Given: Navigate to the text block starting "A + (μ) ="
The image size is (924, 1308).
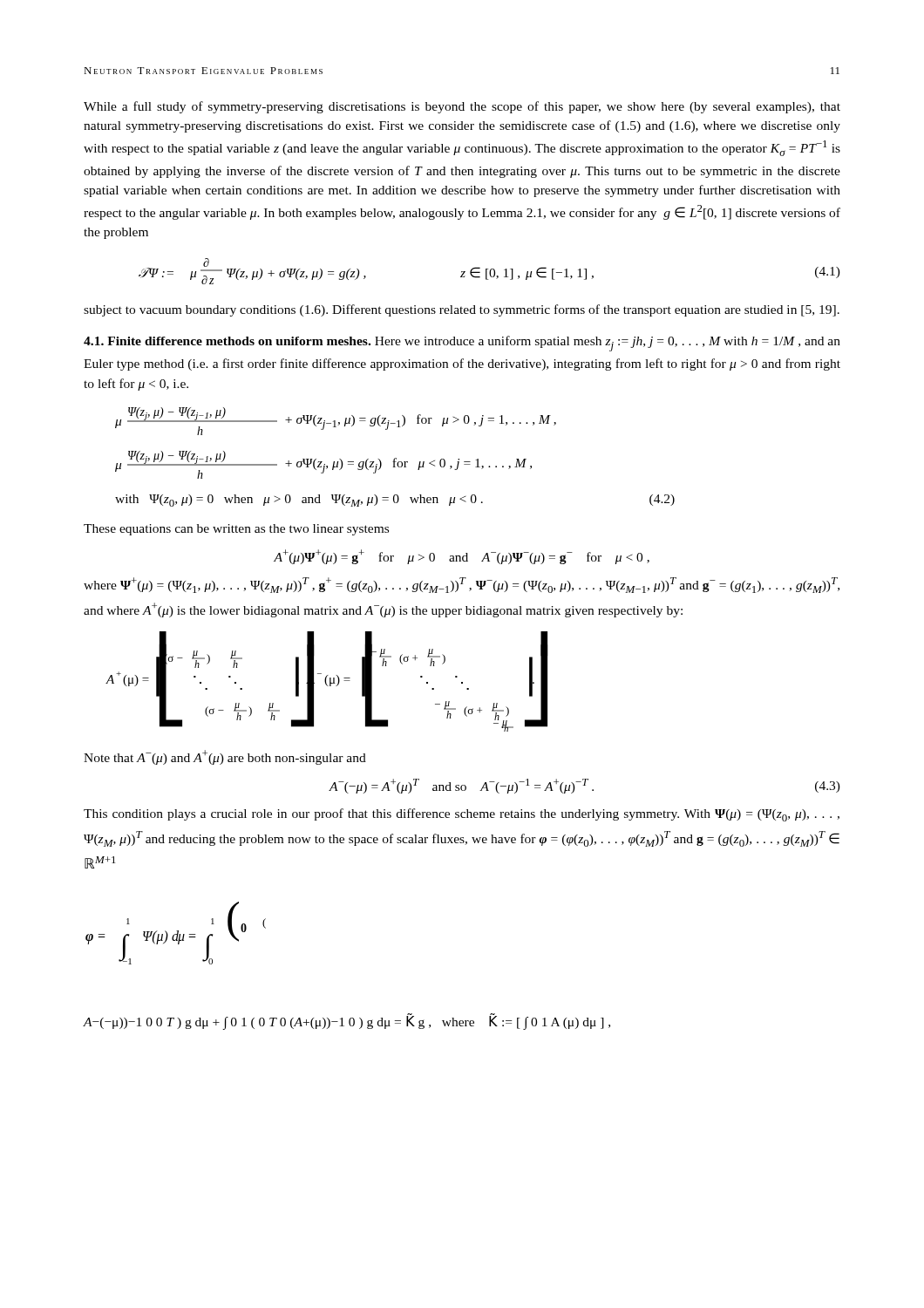Looking at the screenshot, I should (462, 682).
